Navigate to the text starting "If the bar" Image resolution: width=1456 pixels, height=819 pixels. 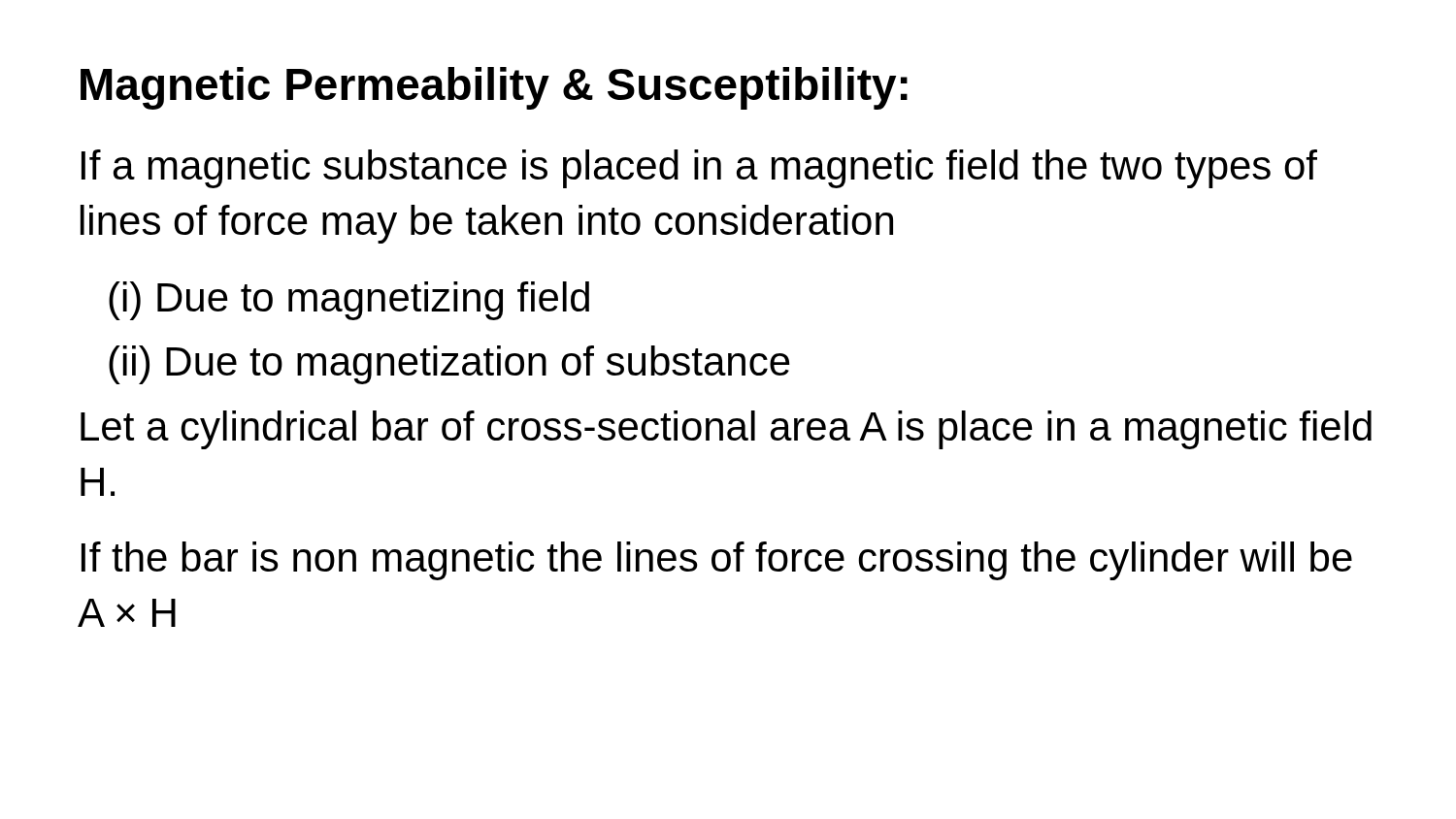728,586
